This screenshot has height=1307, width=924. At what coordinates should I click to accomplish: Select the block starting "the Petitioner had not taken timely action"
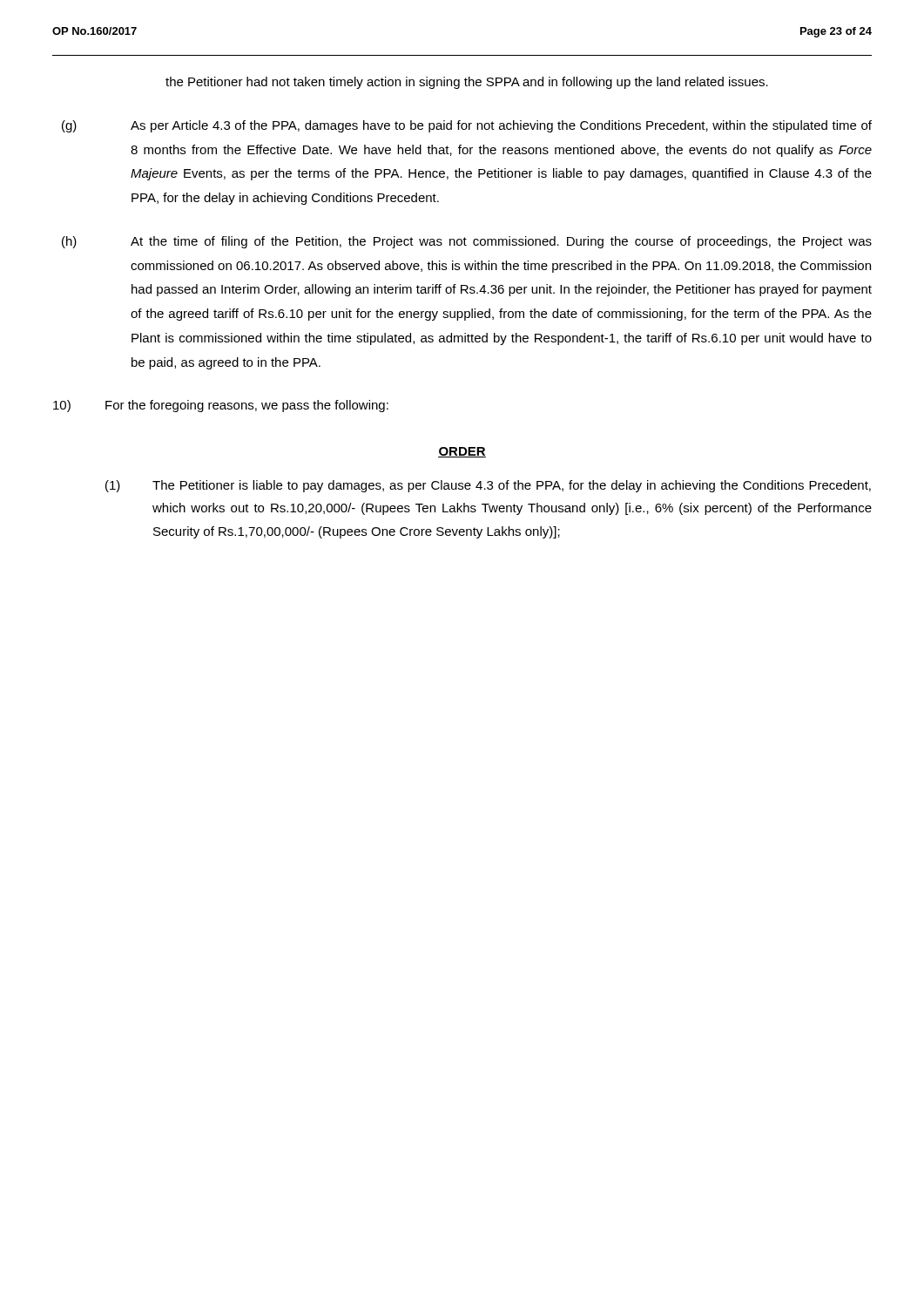(467, 81)
